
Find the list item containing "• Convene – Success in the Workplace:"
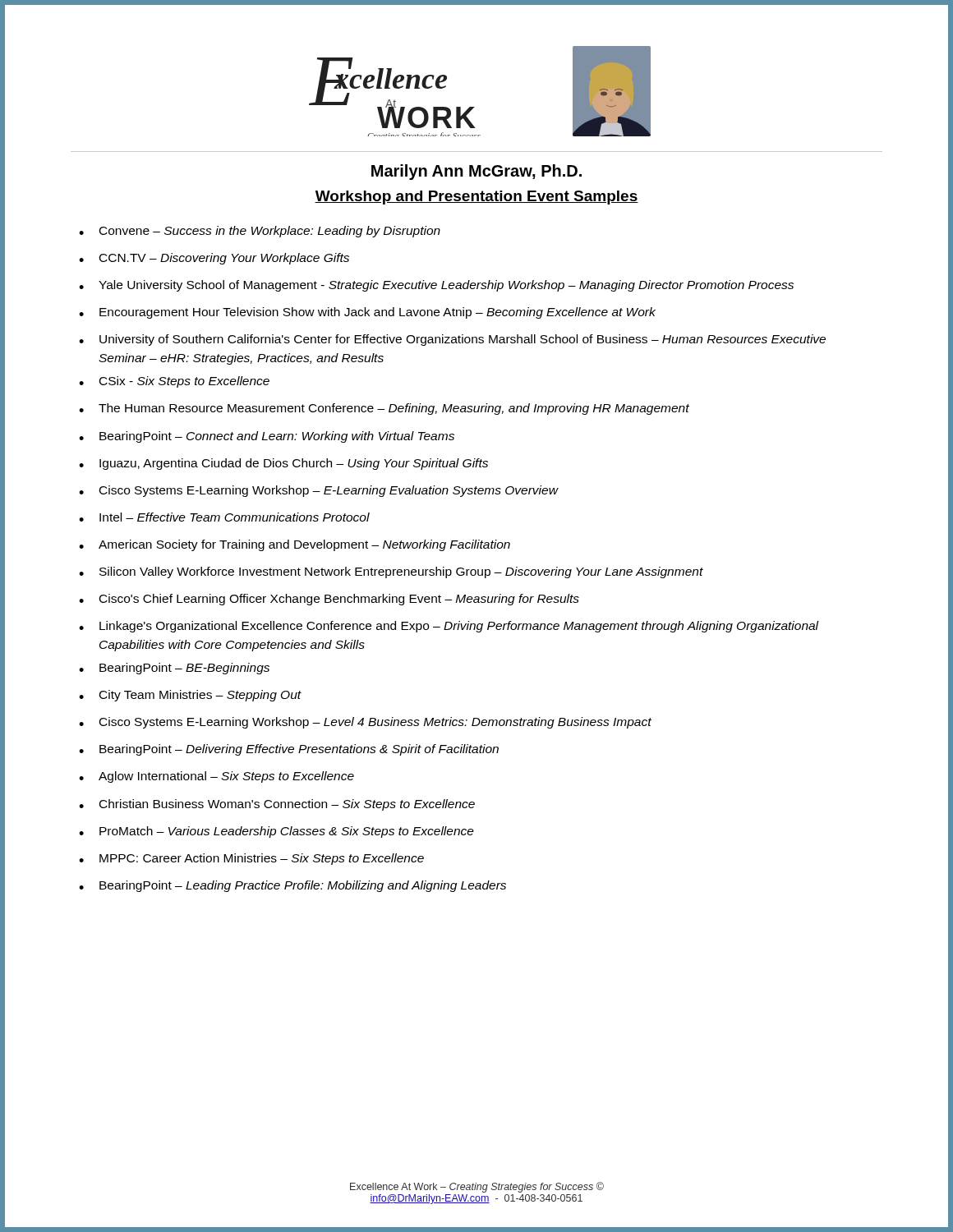click(260, 232)
